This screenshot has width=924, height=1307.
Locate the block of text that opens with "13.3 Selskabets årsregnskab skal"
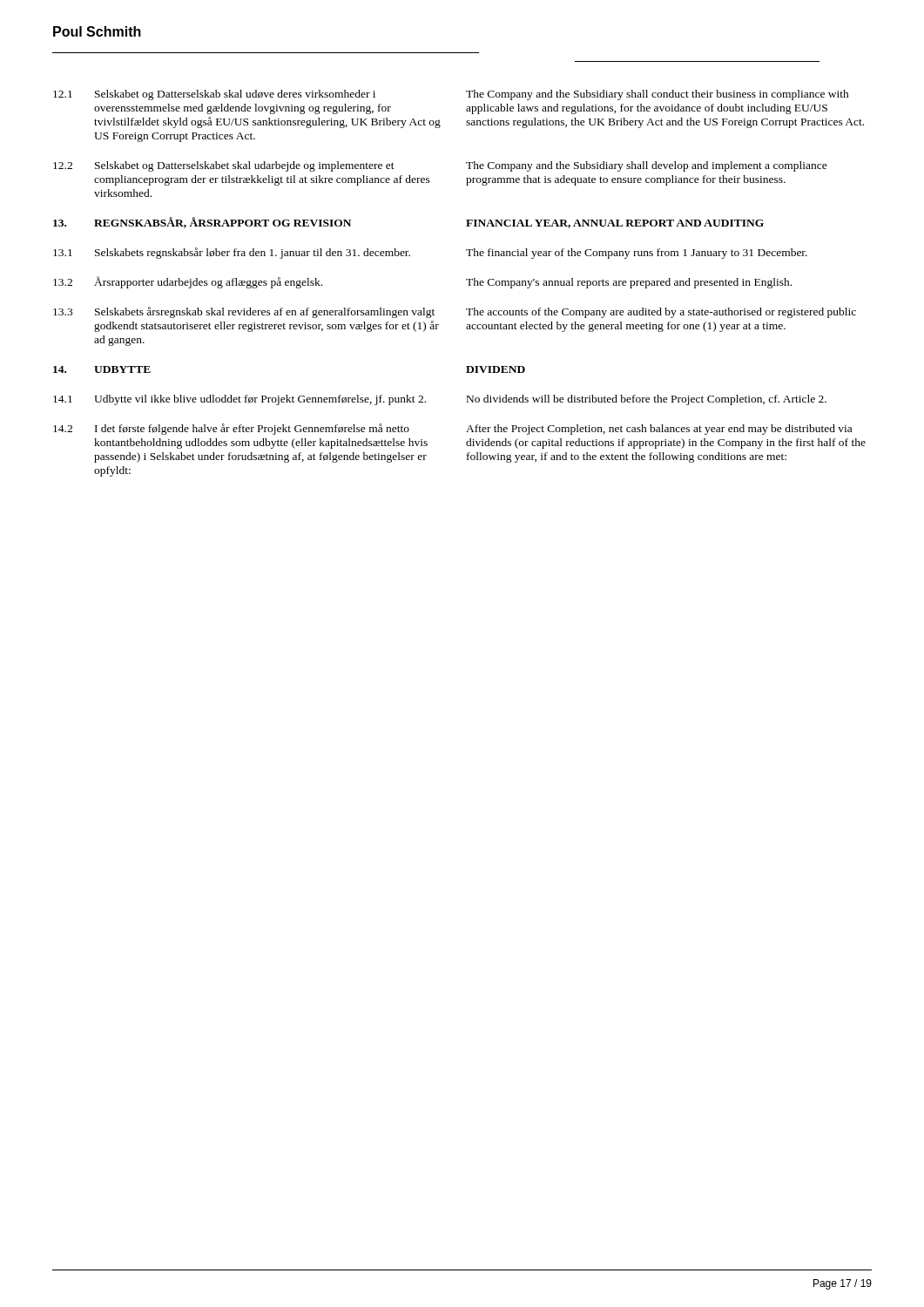click(x=462, y=326)
